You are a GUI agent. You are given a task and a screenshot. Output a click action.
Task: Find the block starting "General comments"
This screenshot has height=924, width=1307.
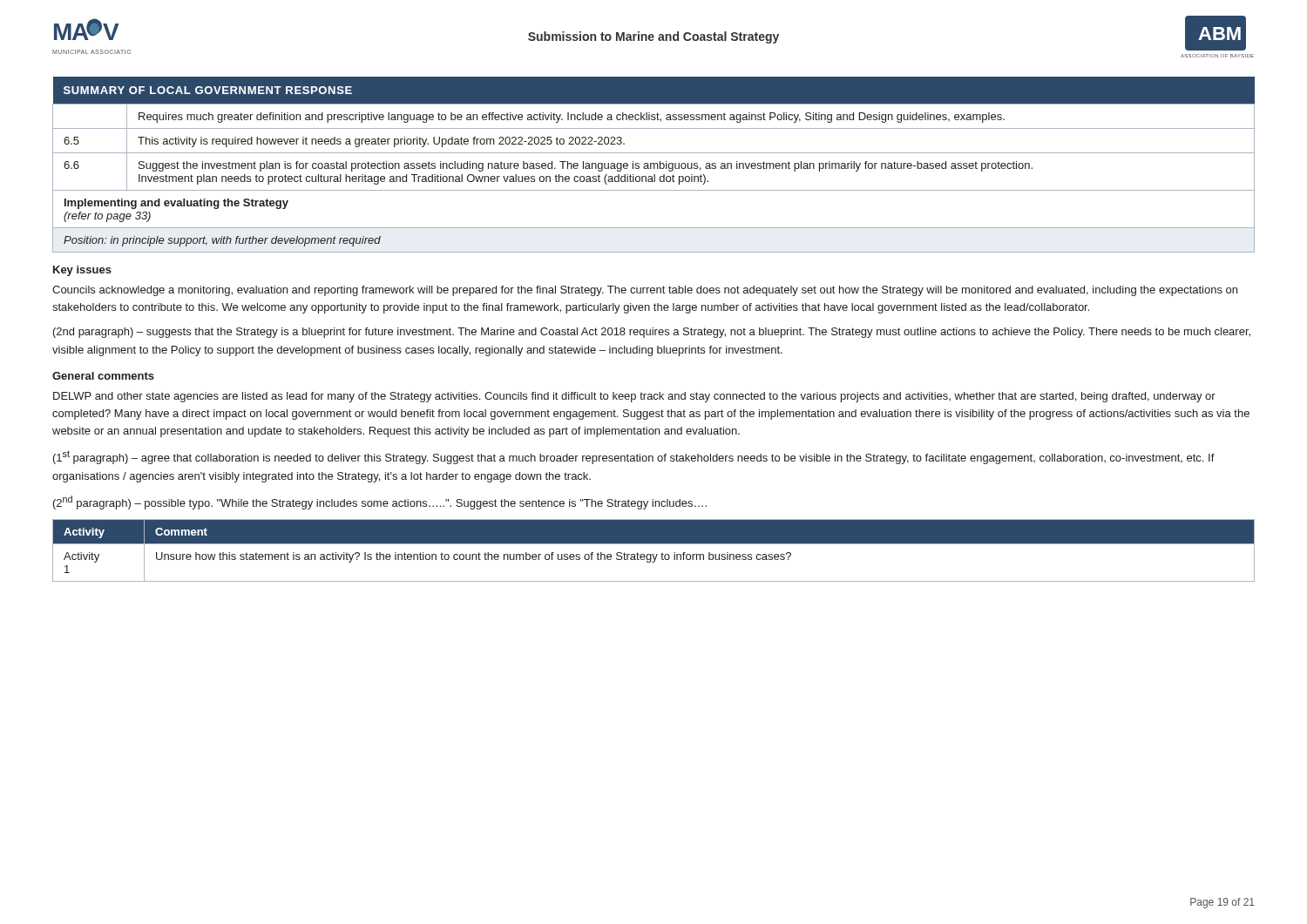point(103,376)
